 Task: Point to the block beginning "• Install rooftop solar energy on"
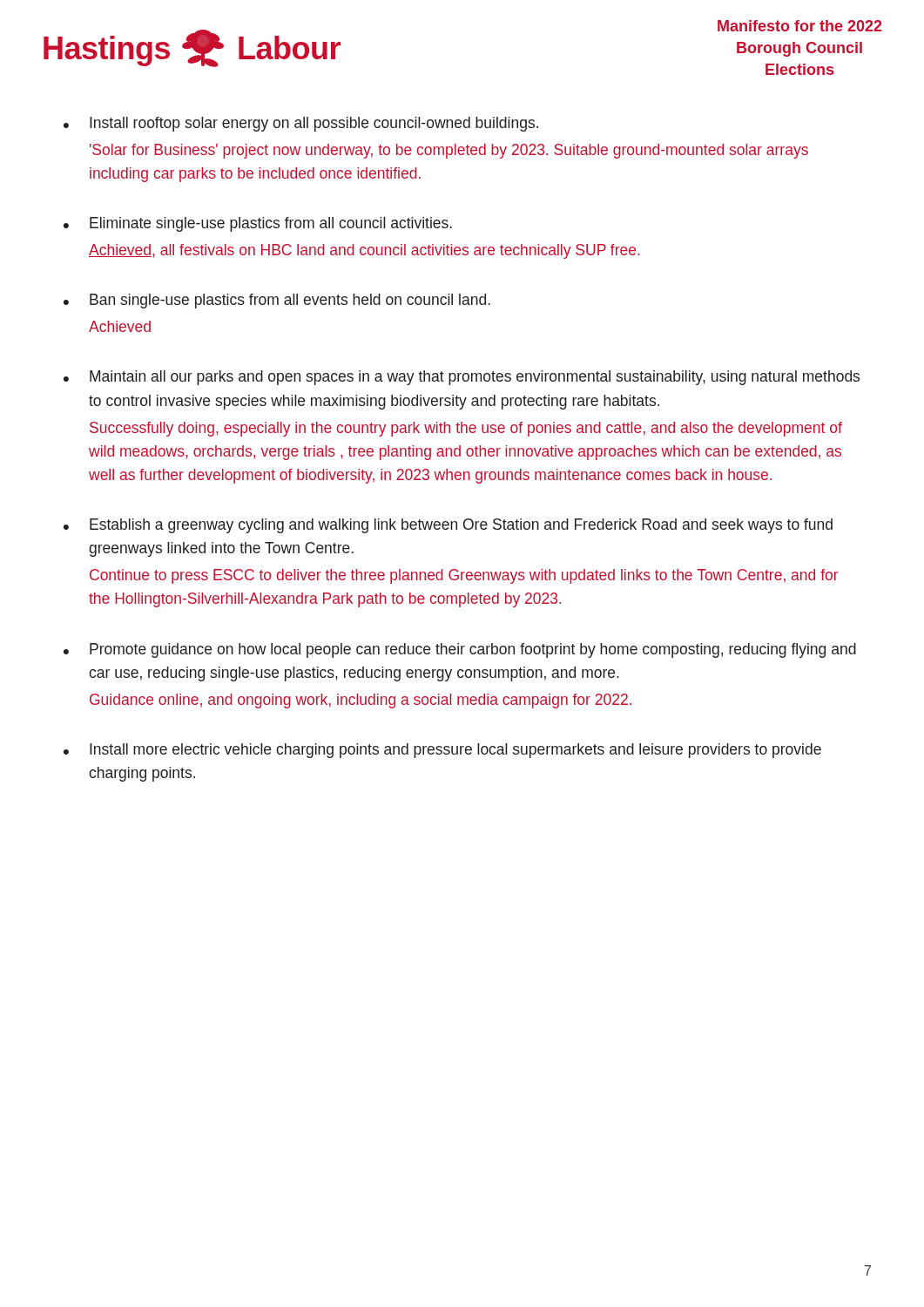click(x=462, y=150)
